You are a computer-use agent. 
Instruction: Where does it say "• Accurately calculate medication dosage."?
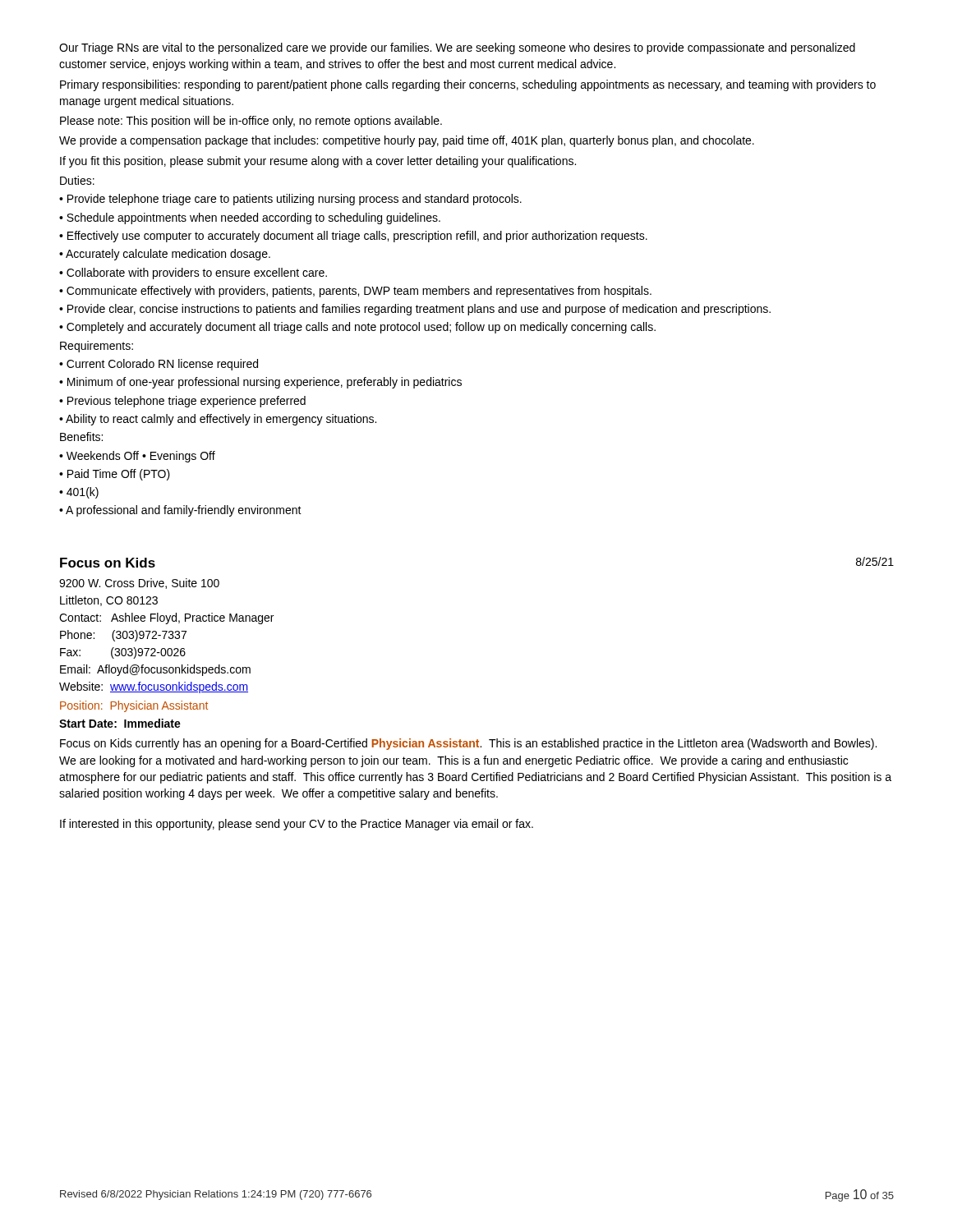tap(165, 254)
